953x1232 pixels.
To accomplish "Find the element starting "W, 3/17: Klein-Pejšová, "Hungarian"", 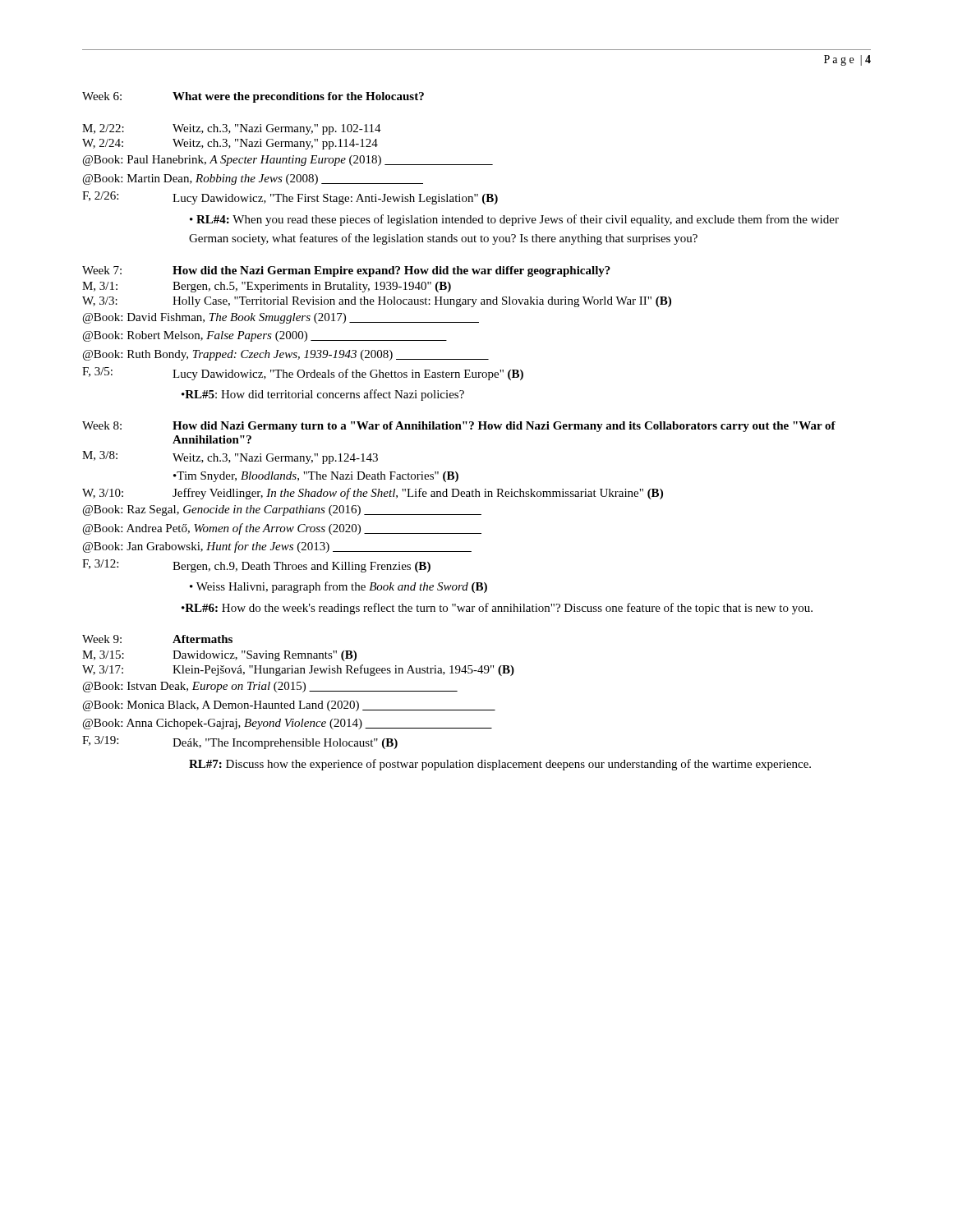I will coord(476,670).
